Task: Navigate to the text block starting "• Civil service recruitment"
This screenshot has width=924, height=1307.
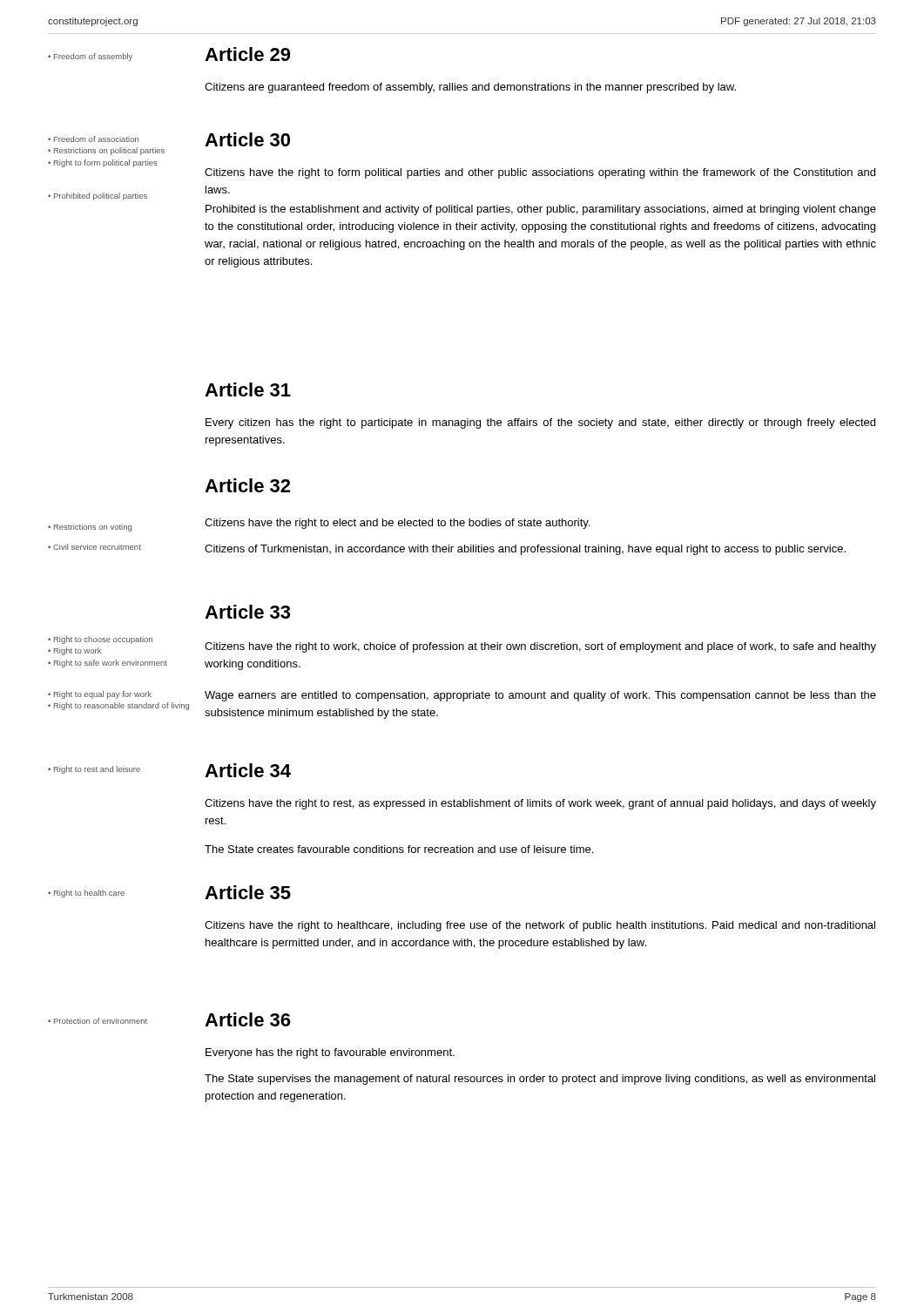Action: [x=94, y=547]
